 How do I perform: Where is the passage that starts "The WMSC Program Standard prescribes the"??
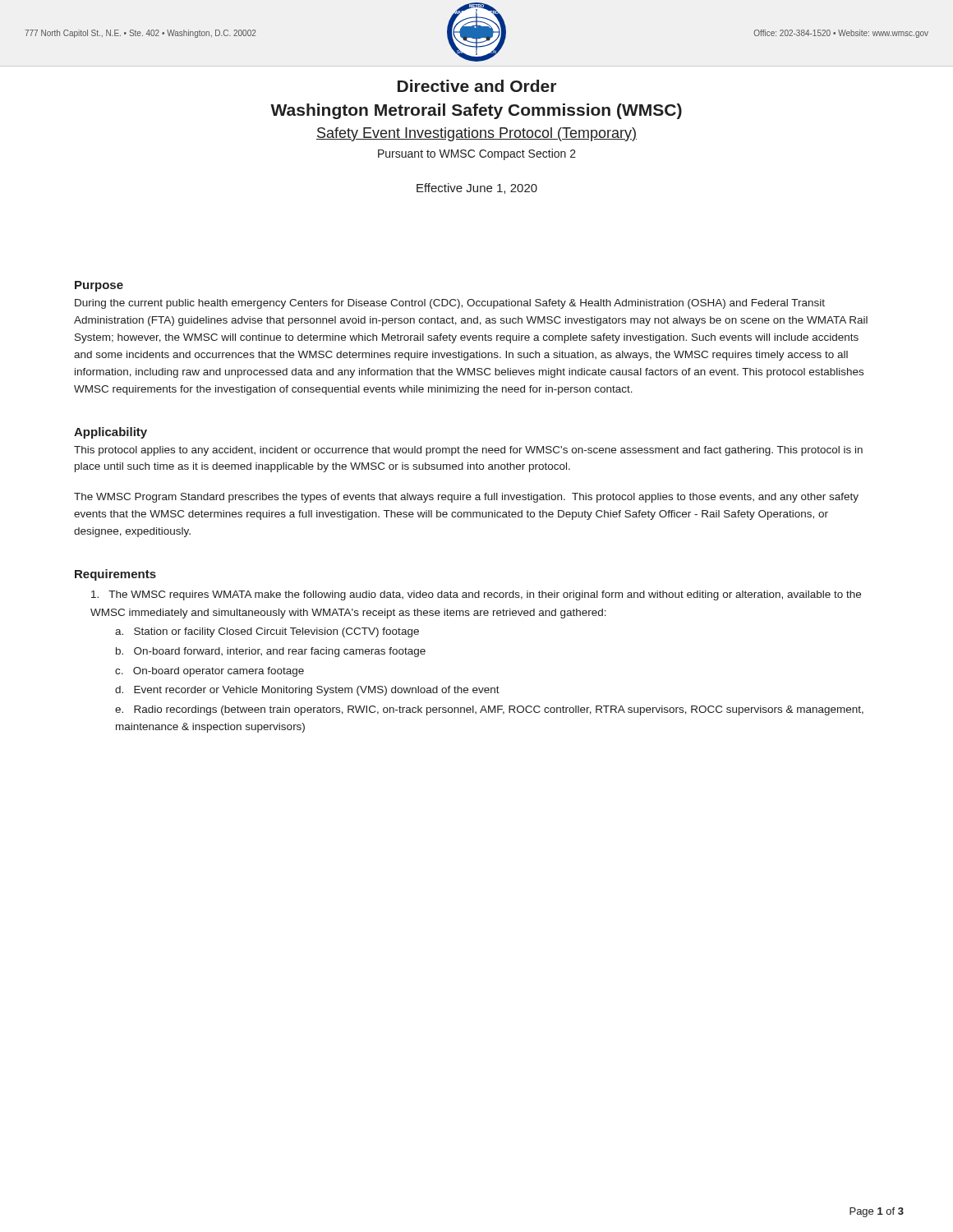[x=466, y=514]
